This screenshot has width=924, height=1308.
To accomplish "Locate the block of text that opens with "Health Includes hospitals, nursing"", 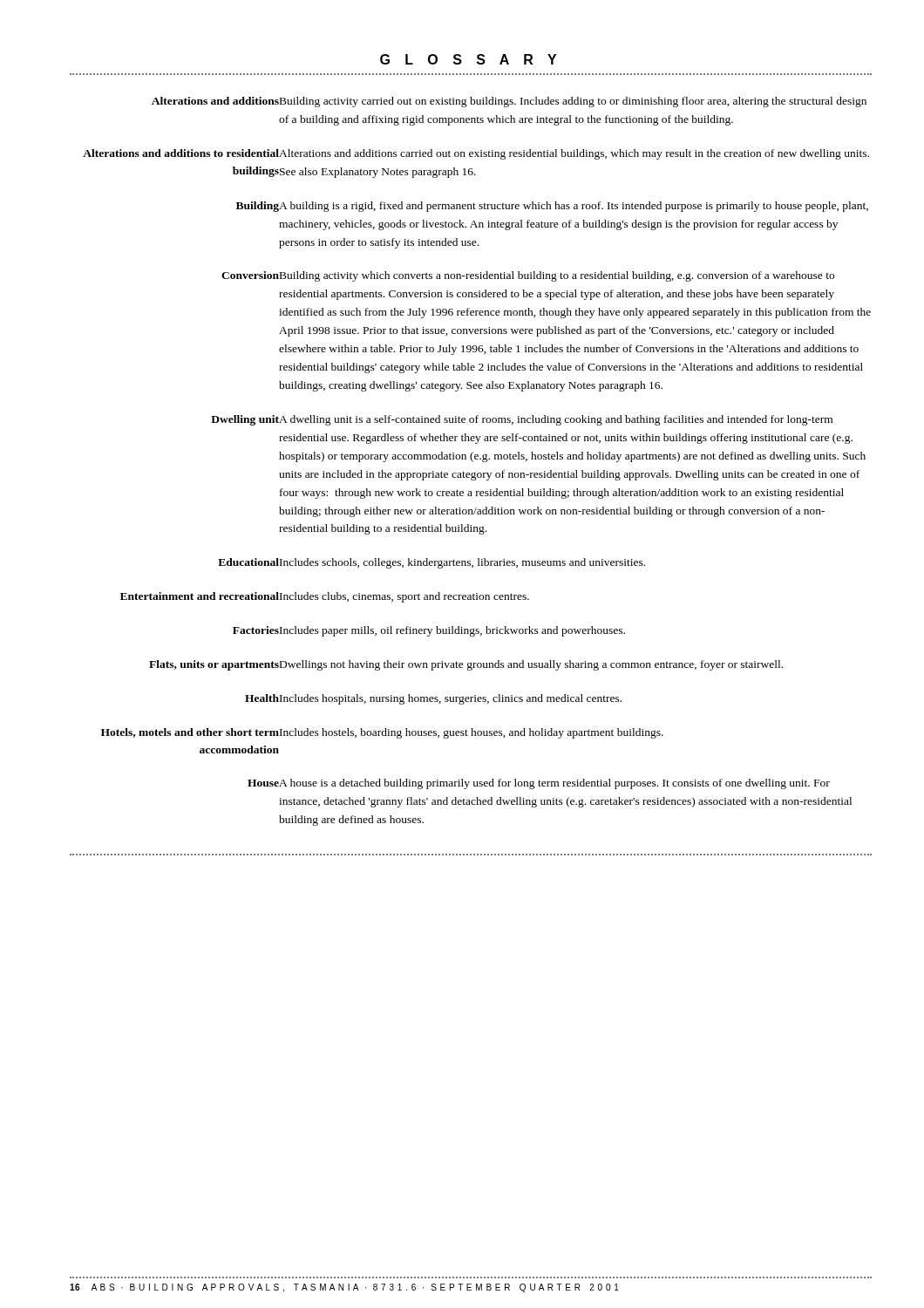I will pos(471,707).
